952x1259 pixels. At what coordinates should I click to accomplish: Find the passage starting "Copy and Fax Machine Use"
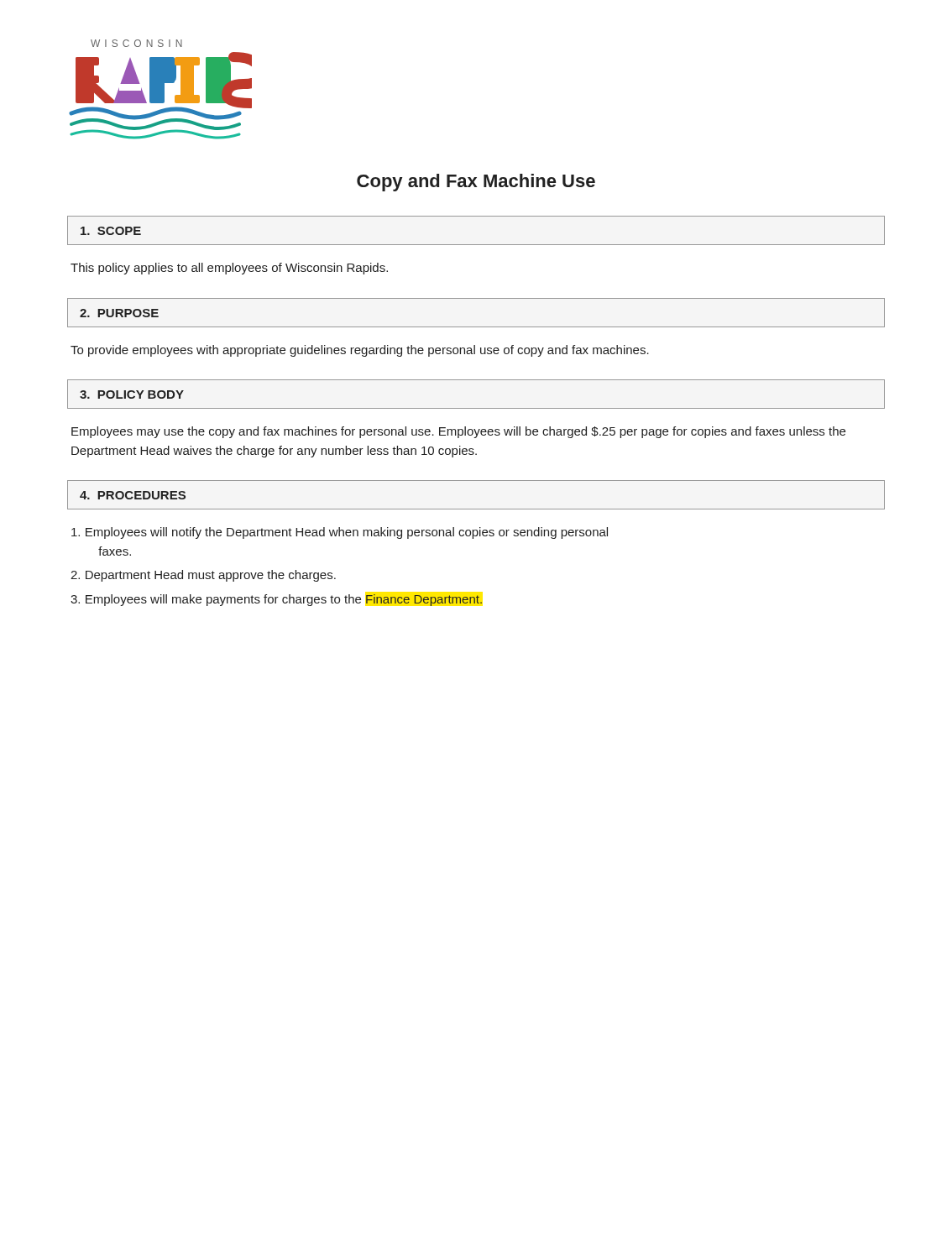click(x=476, y=181)
